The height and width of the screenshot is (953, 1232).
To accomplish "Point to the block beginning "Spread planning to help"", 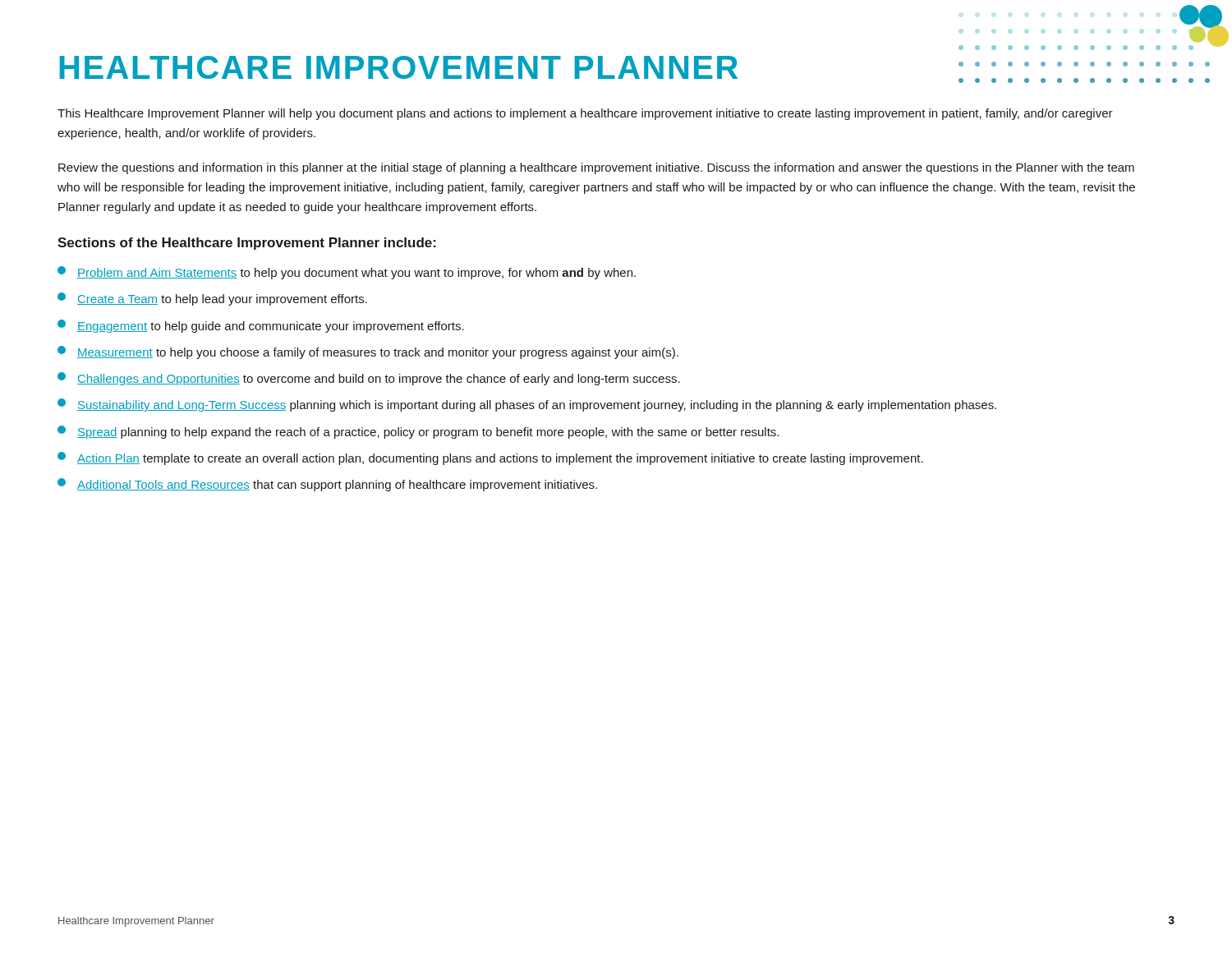I will click(600, 431).
